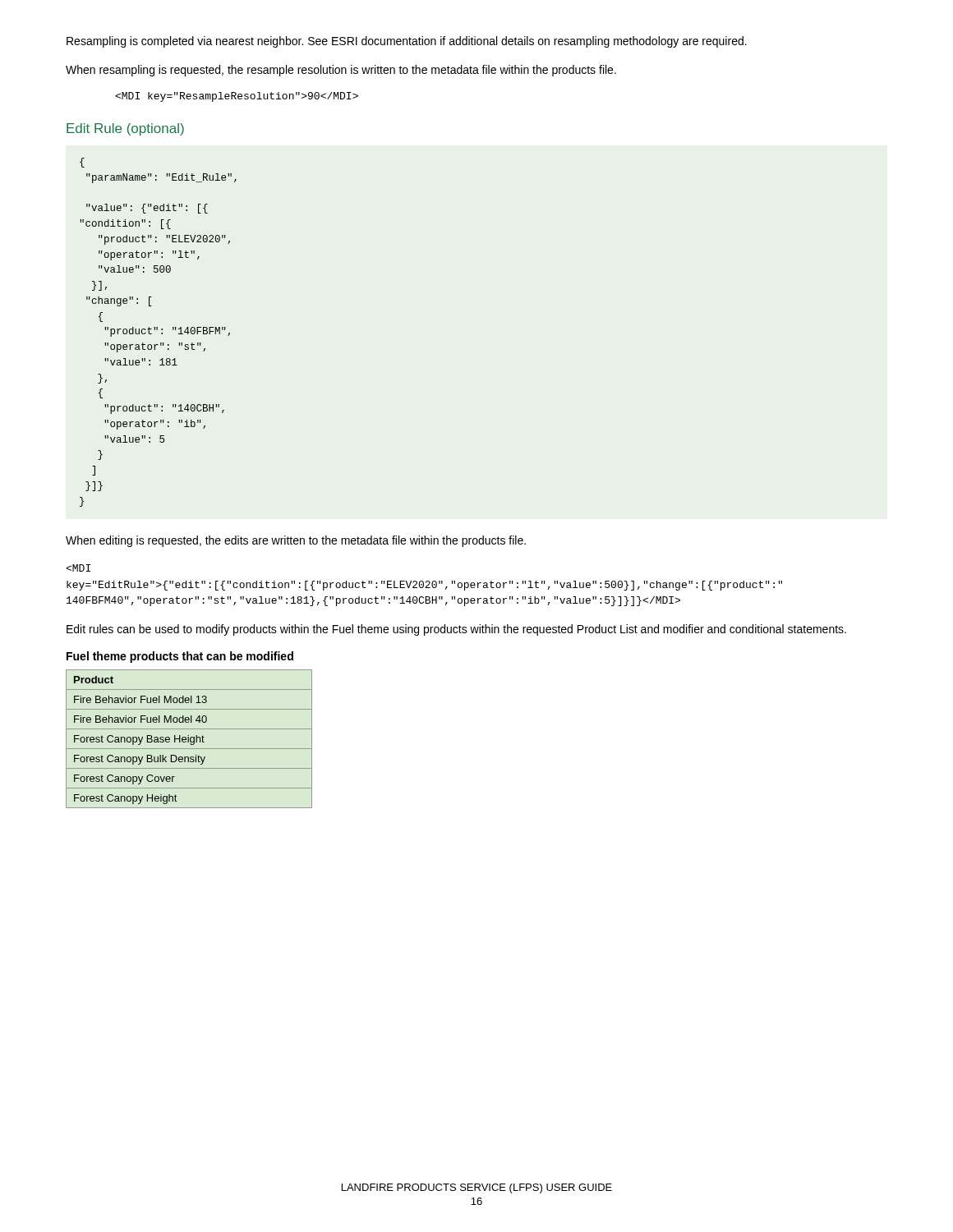Image resolution: width=953 pixels, height=1232 pixels.
Task: Locate the block of text that opens with "When resampling is requested, the resample resolution is"
Action: 341,70
